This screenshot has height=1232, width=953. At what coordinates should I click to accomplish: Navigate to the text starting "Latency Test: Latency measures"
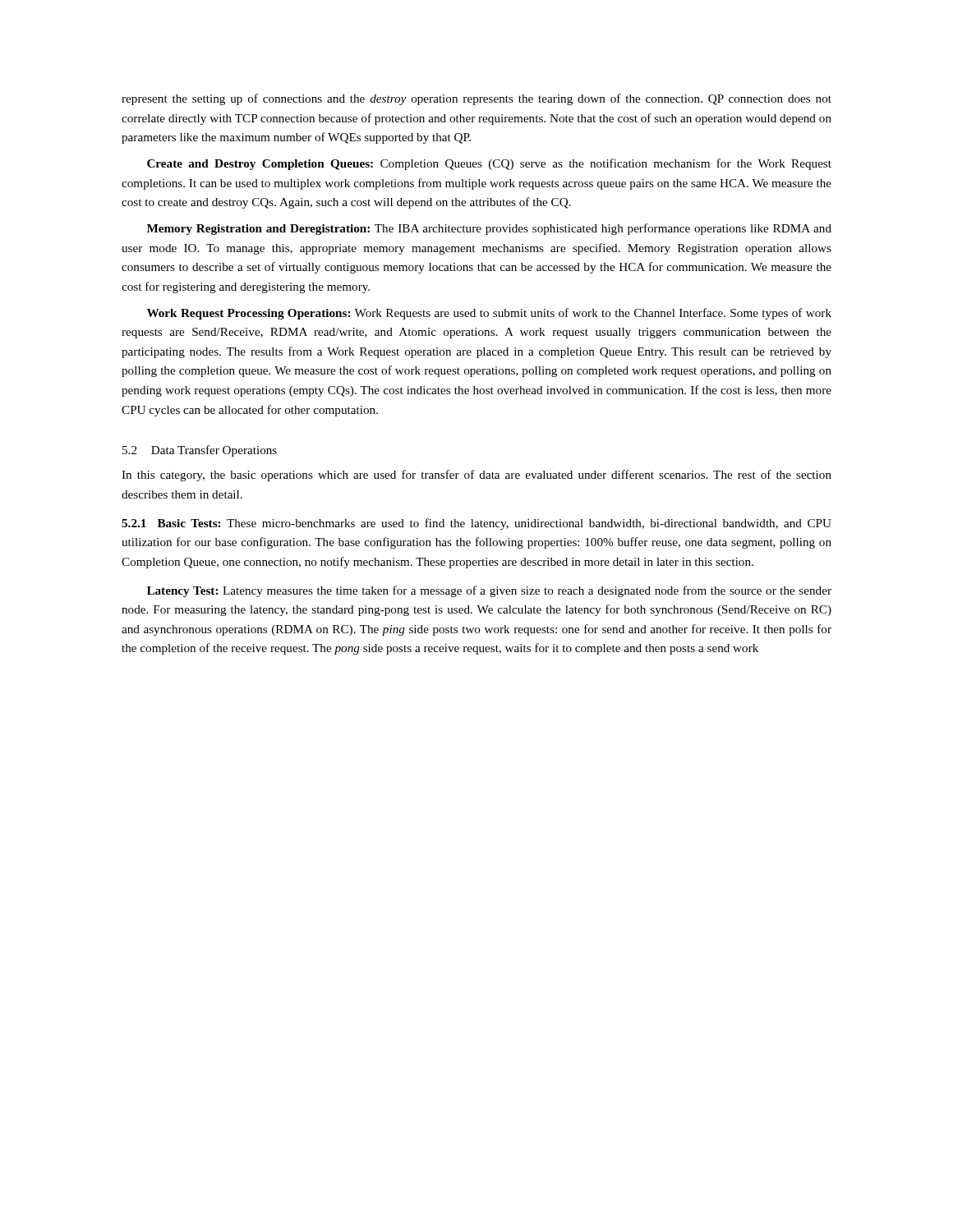tap(476, 619)
